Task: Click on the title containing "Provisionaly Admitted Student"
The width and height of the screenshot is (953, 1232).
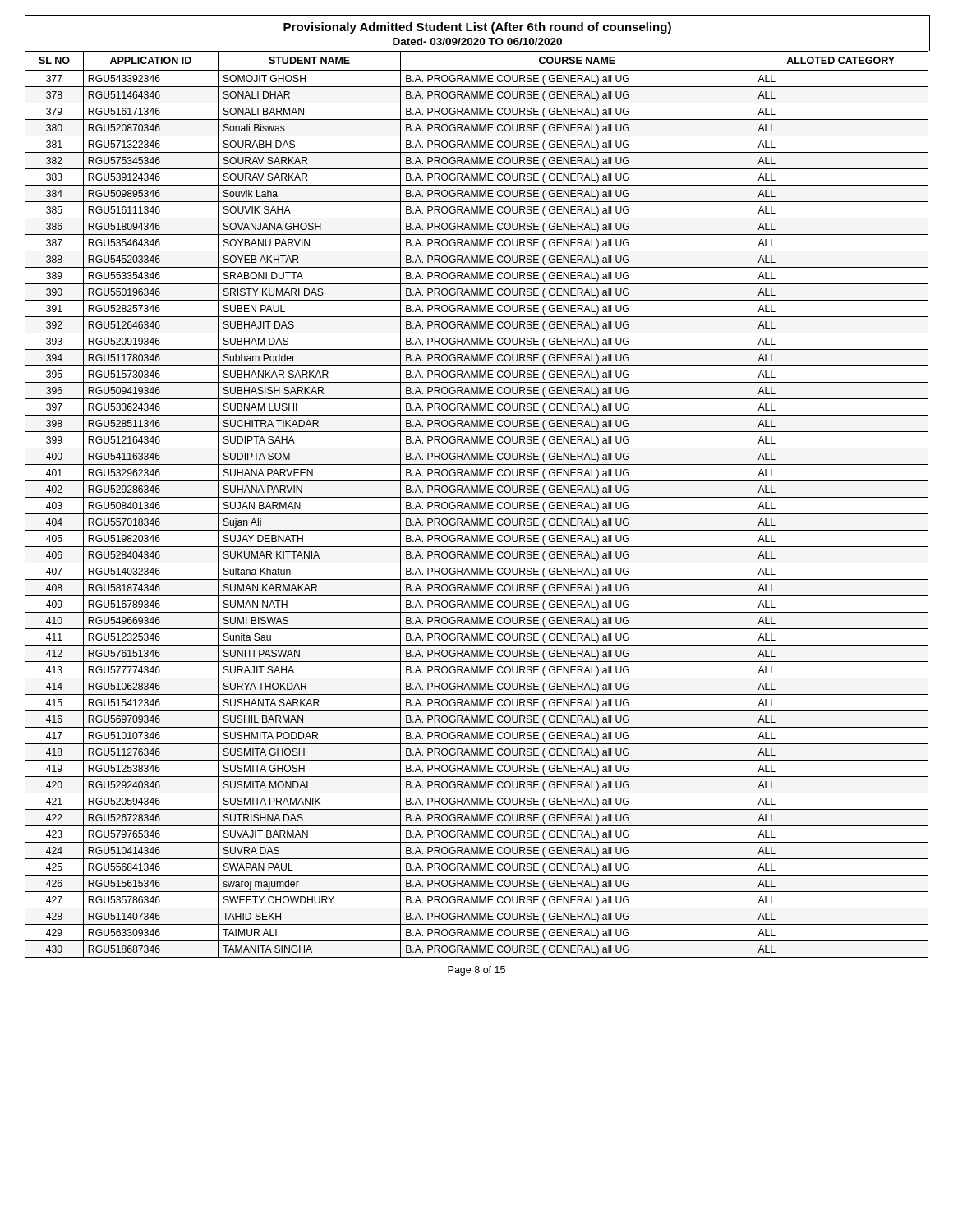Action: tap(477, 33)
